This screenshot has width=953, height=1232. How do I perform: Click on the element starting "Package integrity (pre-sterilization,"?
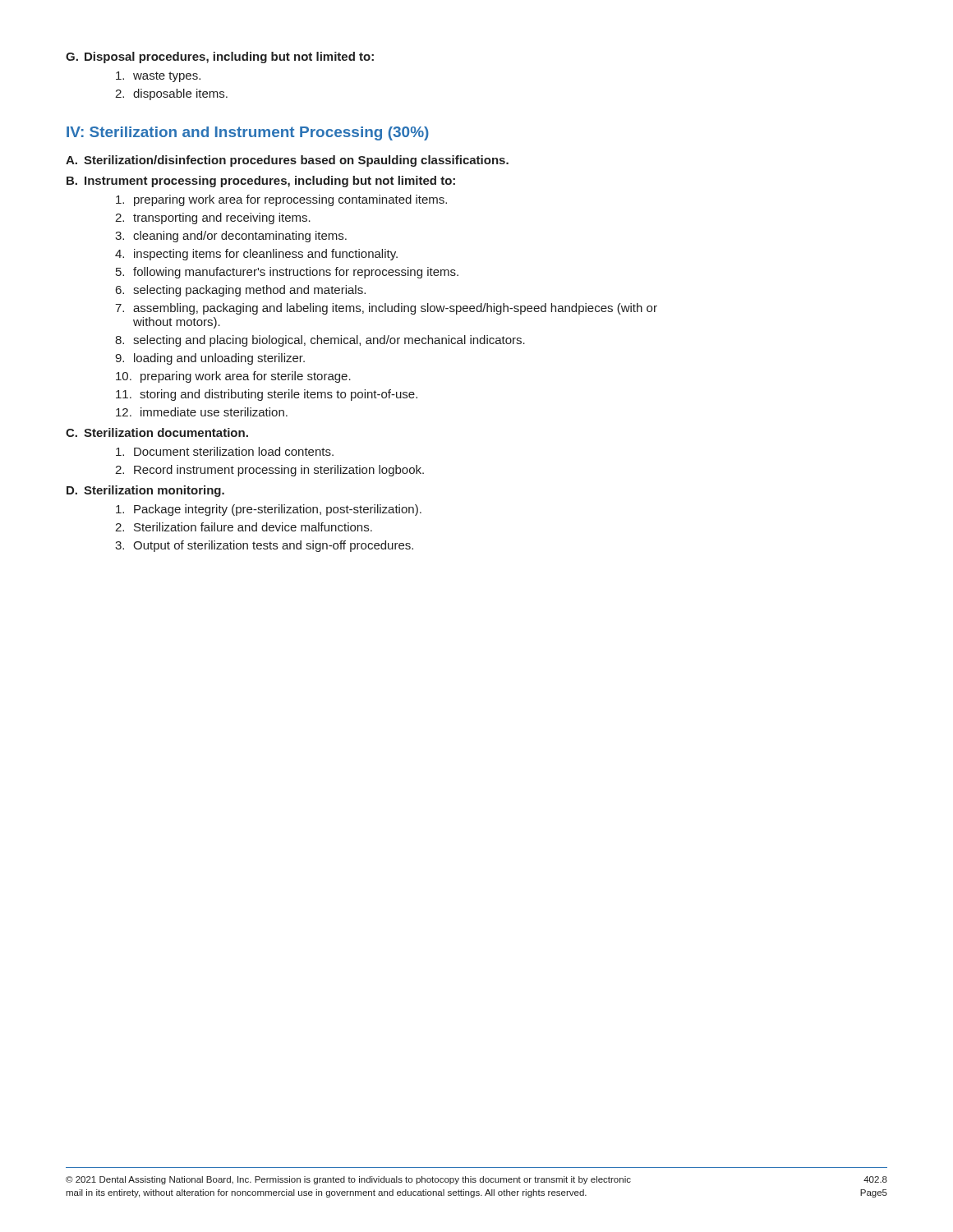point(269,509)
